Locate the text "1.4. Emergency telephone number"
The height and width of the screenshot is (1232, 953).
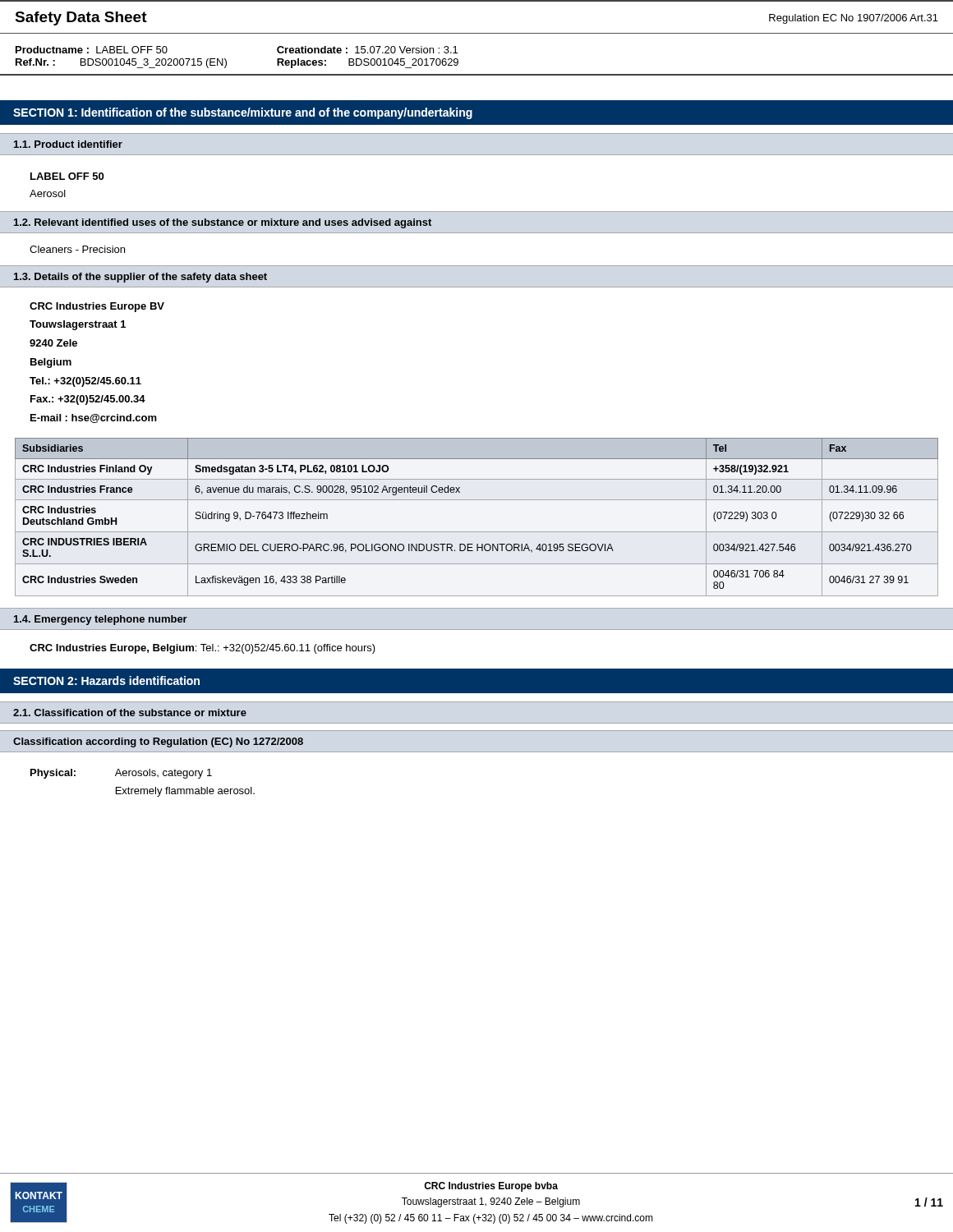click(x=100, y=619)
